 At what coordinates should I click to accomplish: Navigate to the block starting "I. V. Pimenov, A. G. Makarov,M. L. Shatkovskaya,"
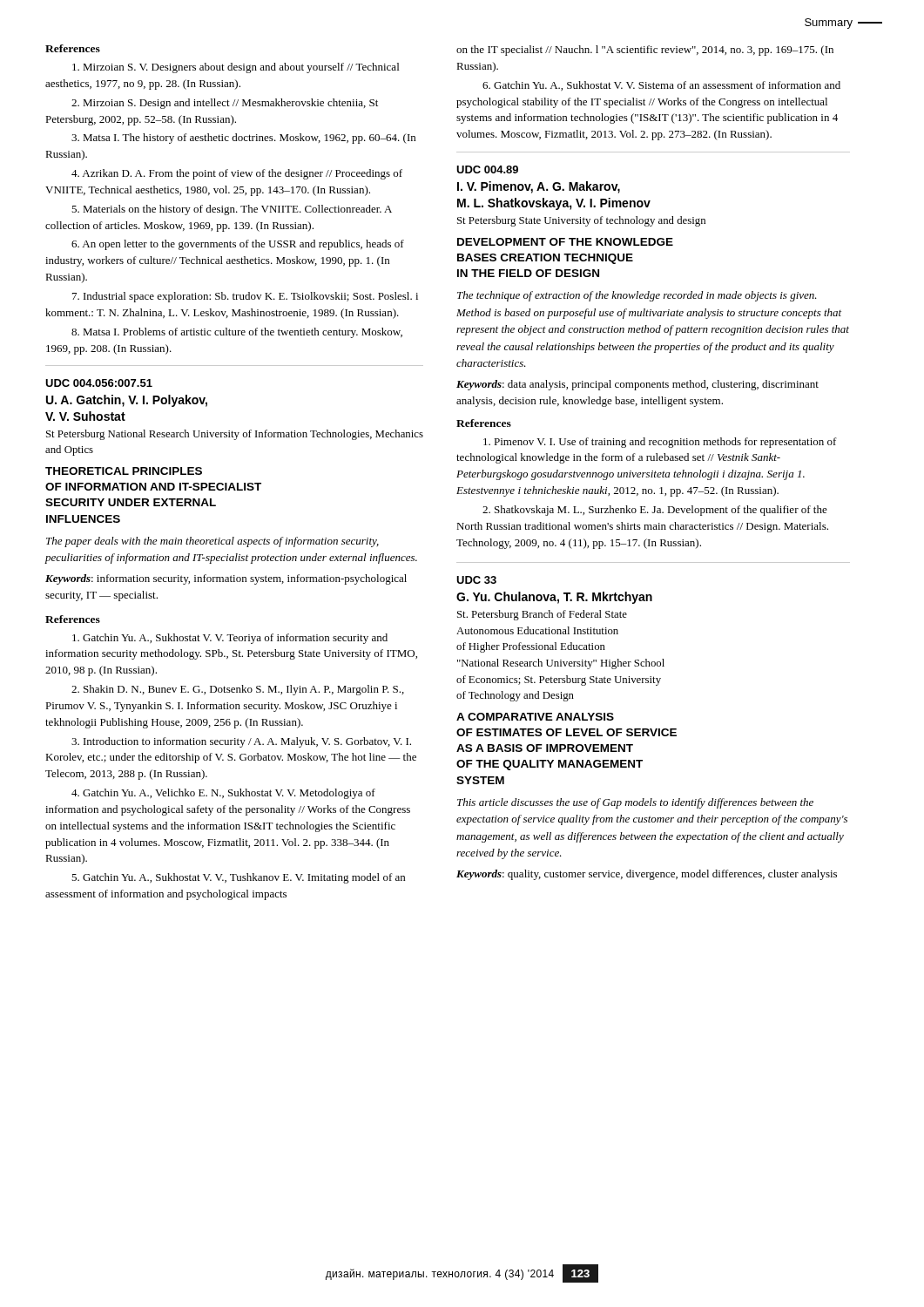(553, 195)
